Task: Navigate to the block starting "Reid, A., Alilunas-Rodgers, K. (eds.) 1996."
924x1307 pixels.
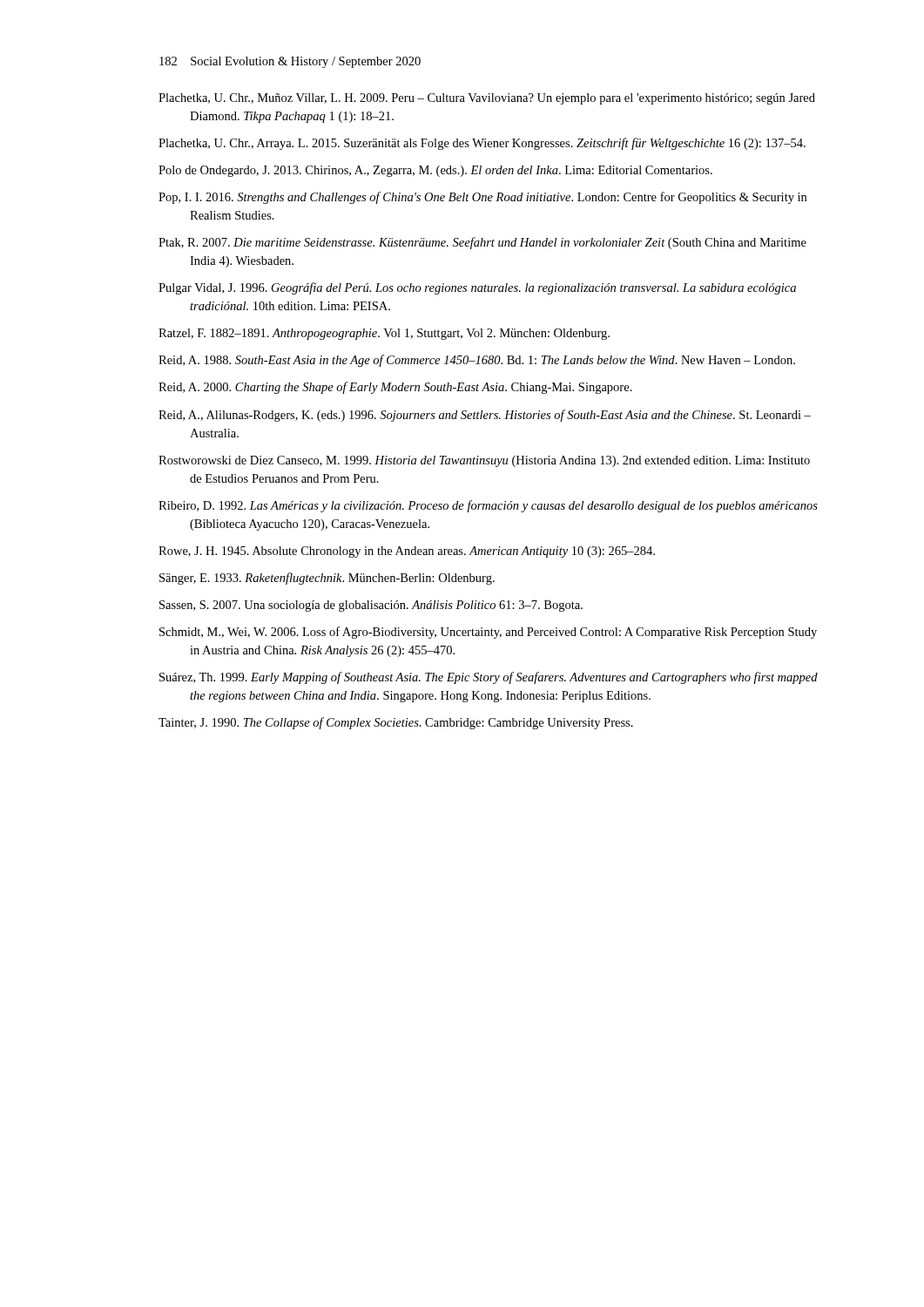Action: [x=485, y=423]
